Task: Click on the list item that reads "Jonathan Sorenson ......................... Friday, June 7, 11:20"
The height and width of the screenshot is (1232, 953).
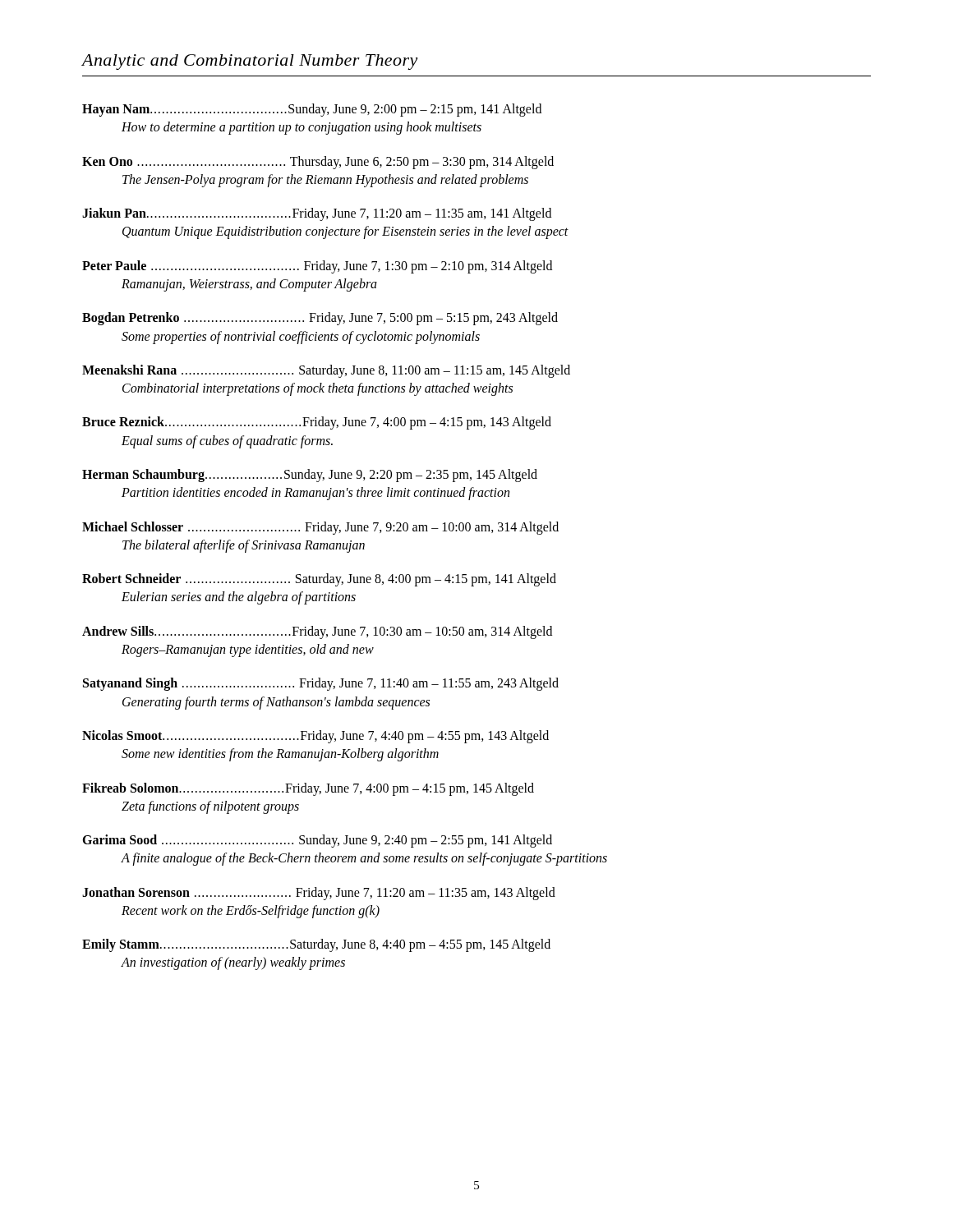Action: [x=476, y=901]
